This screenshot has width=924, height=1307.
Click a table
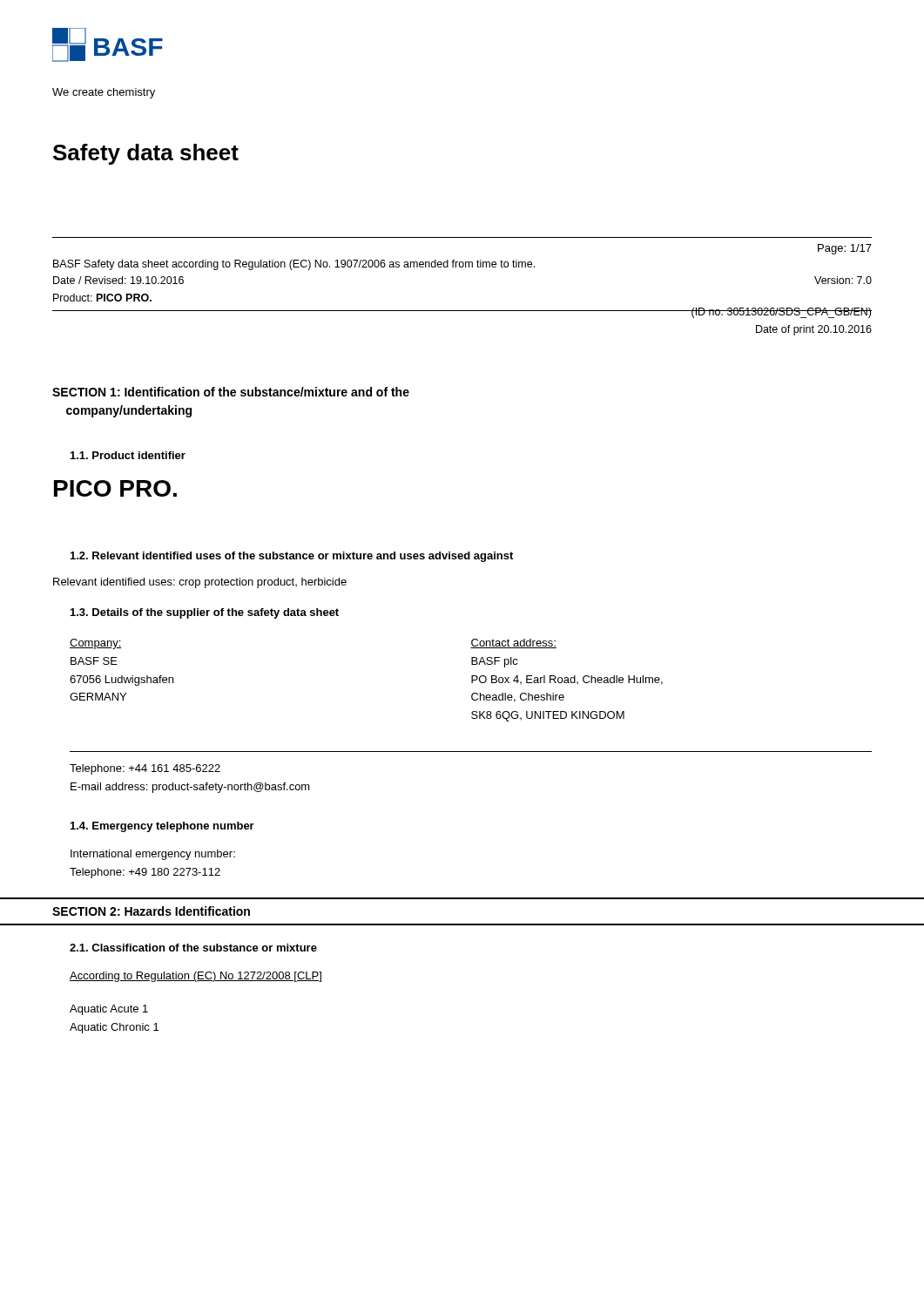coord(471,680)
